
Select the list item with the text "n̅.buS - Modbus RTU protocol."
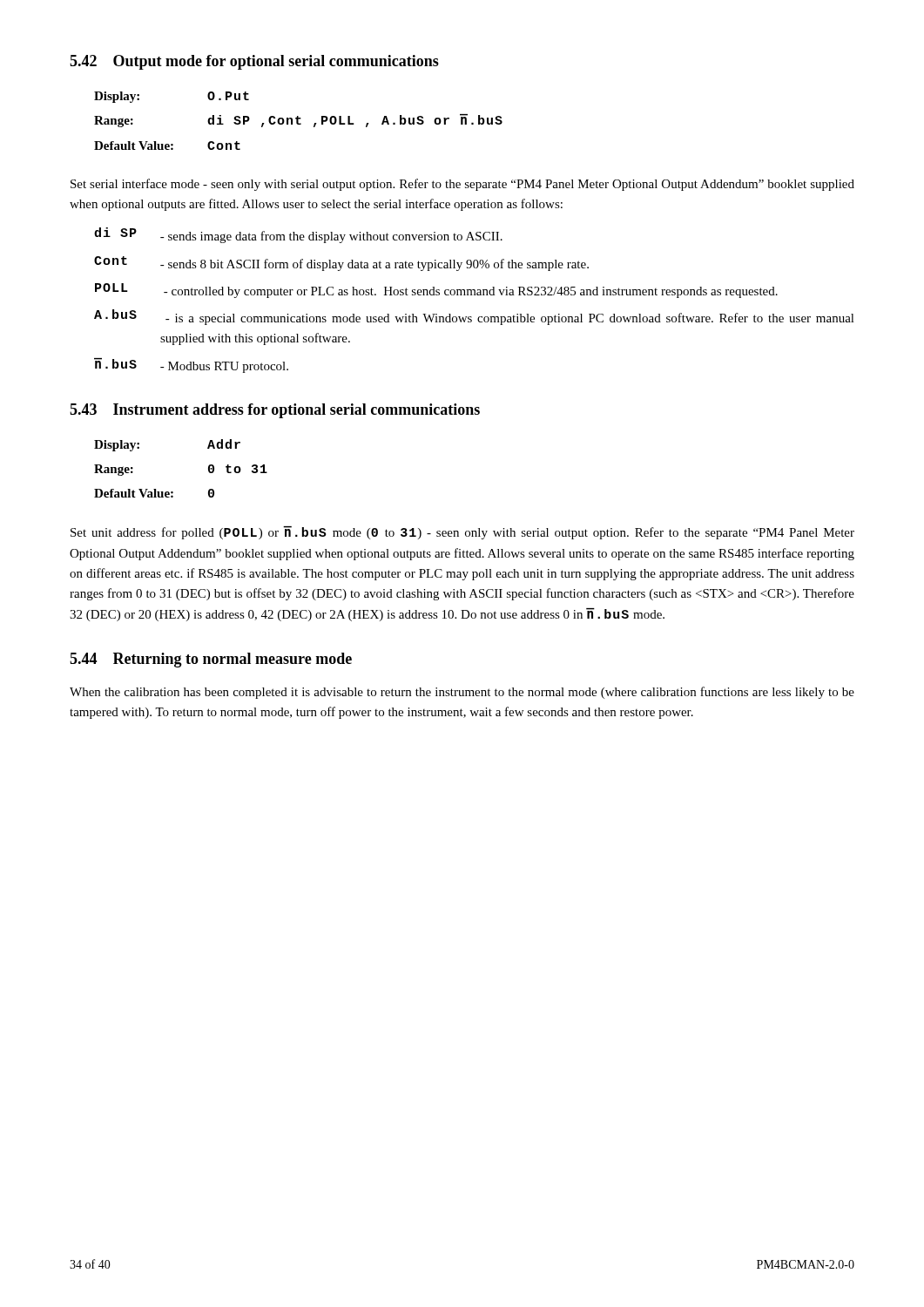point(192,366)
